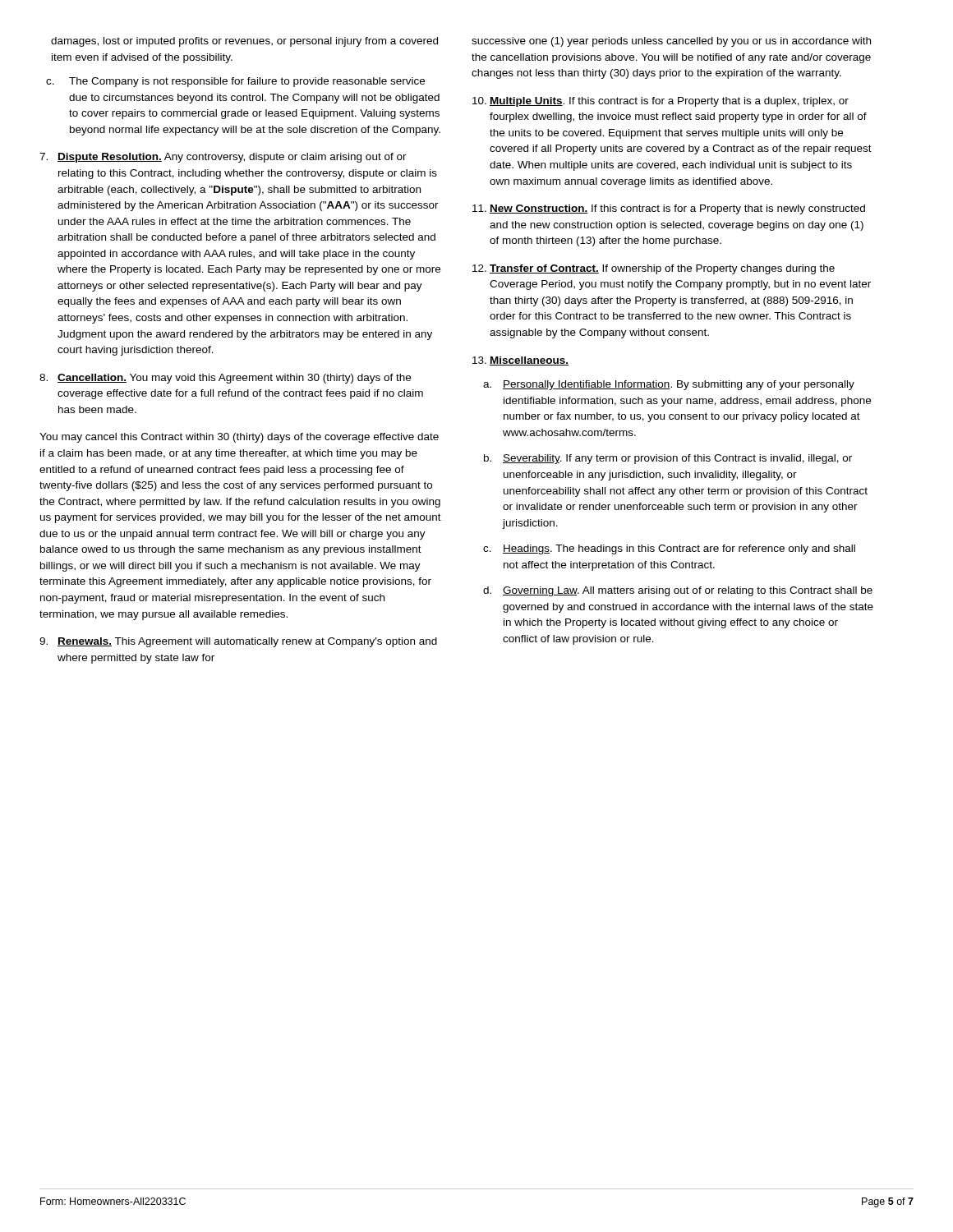
Task: Find the block on this page that starts "9. Renewals. This Agreement will automatically"
Action: (241, 649)
